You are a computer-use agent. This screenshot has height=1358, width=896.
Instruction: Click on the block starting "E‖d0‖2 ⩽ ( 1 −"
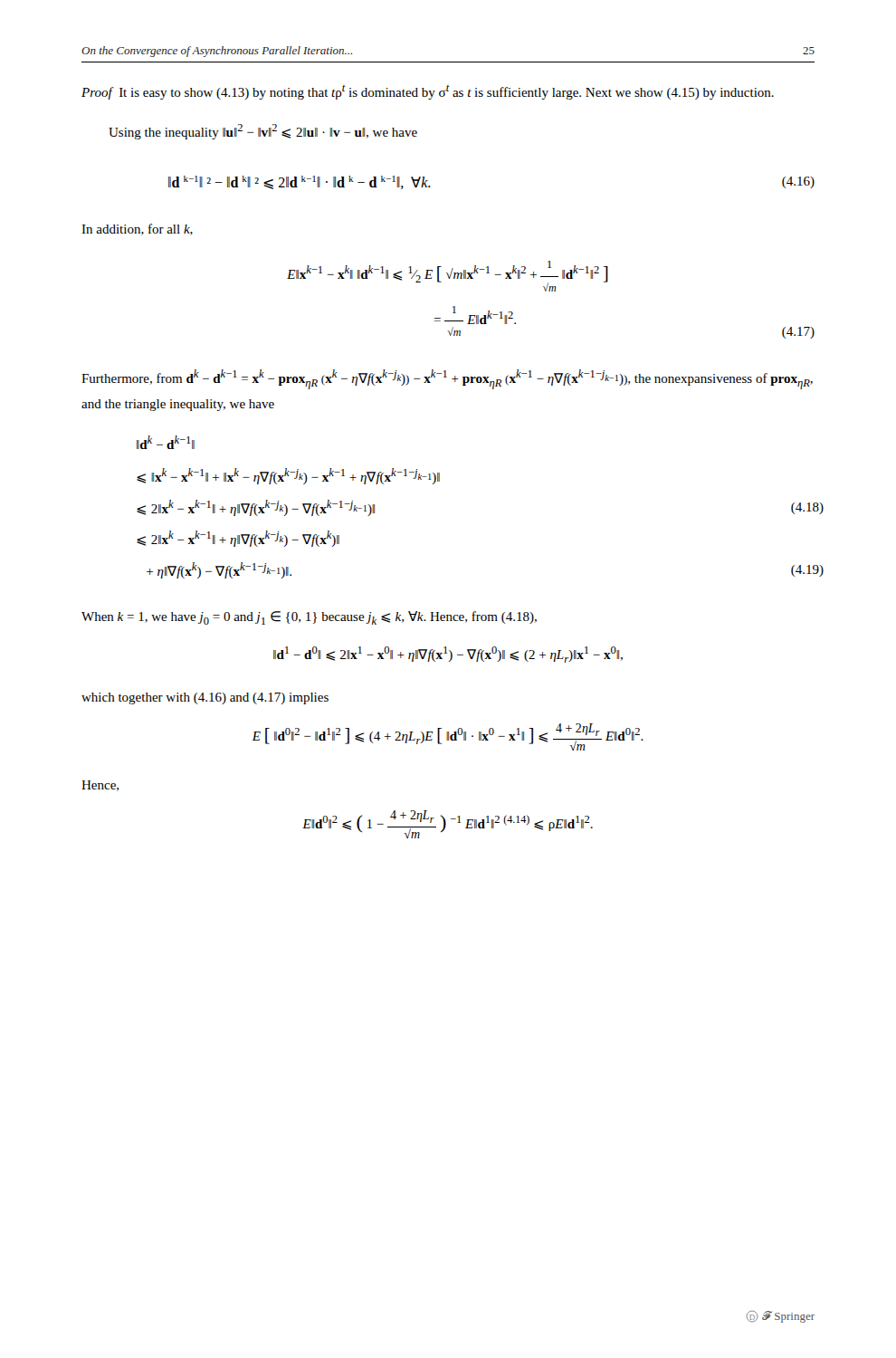(448, 825)
